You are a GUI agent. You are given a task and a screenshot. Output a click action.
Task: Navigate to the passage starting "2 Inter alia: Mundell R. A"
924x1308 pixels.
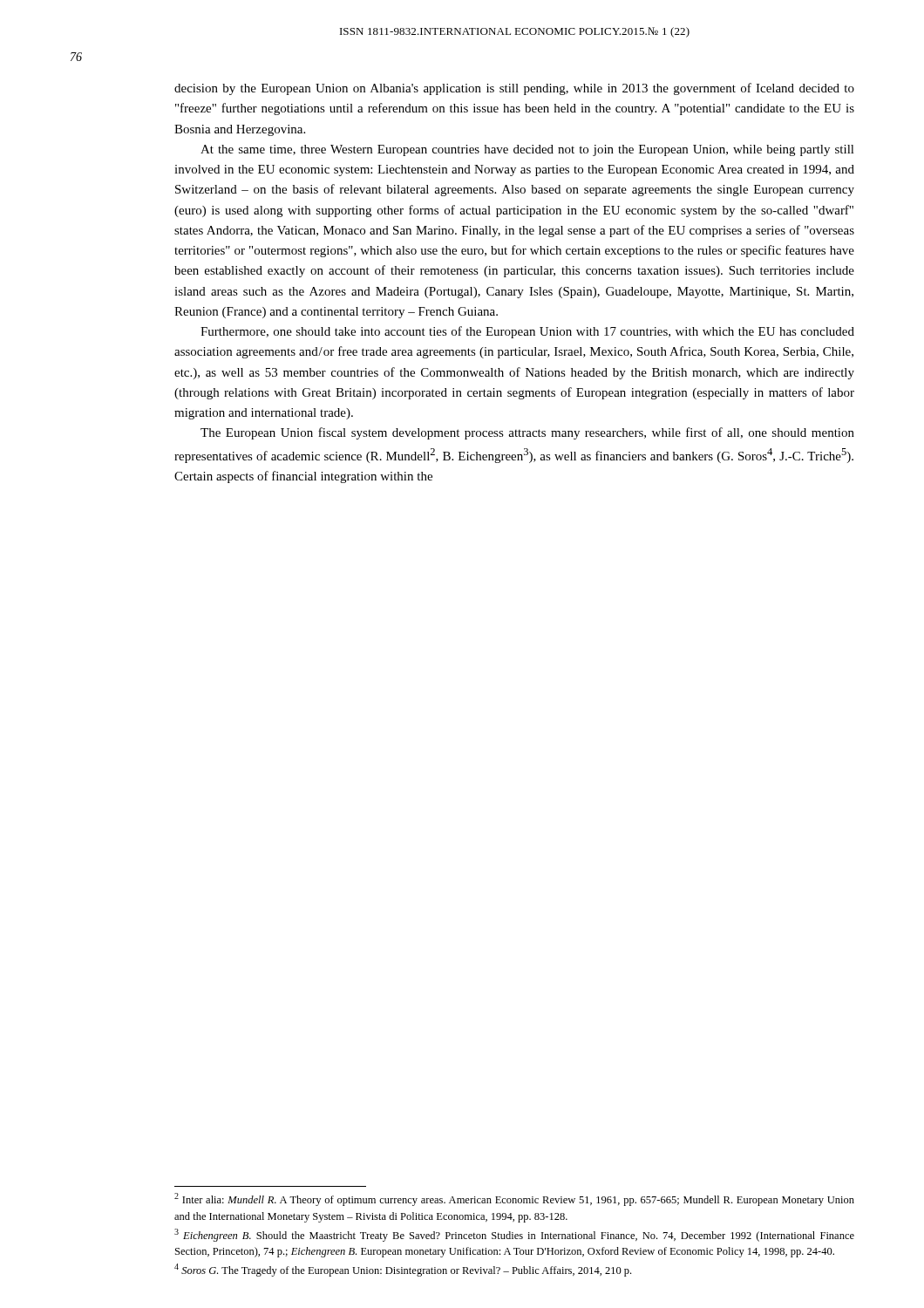click(514, 1208)
